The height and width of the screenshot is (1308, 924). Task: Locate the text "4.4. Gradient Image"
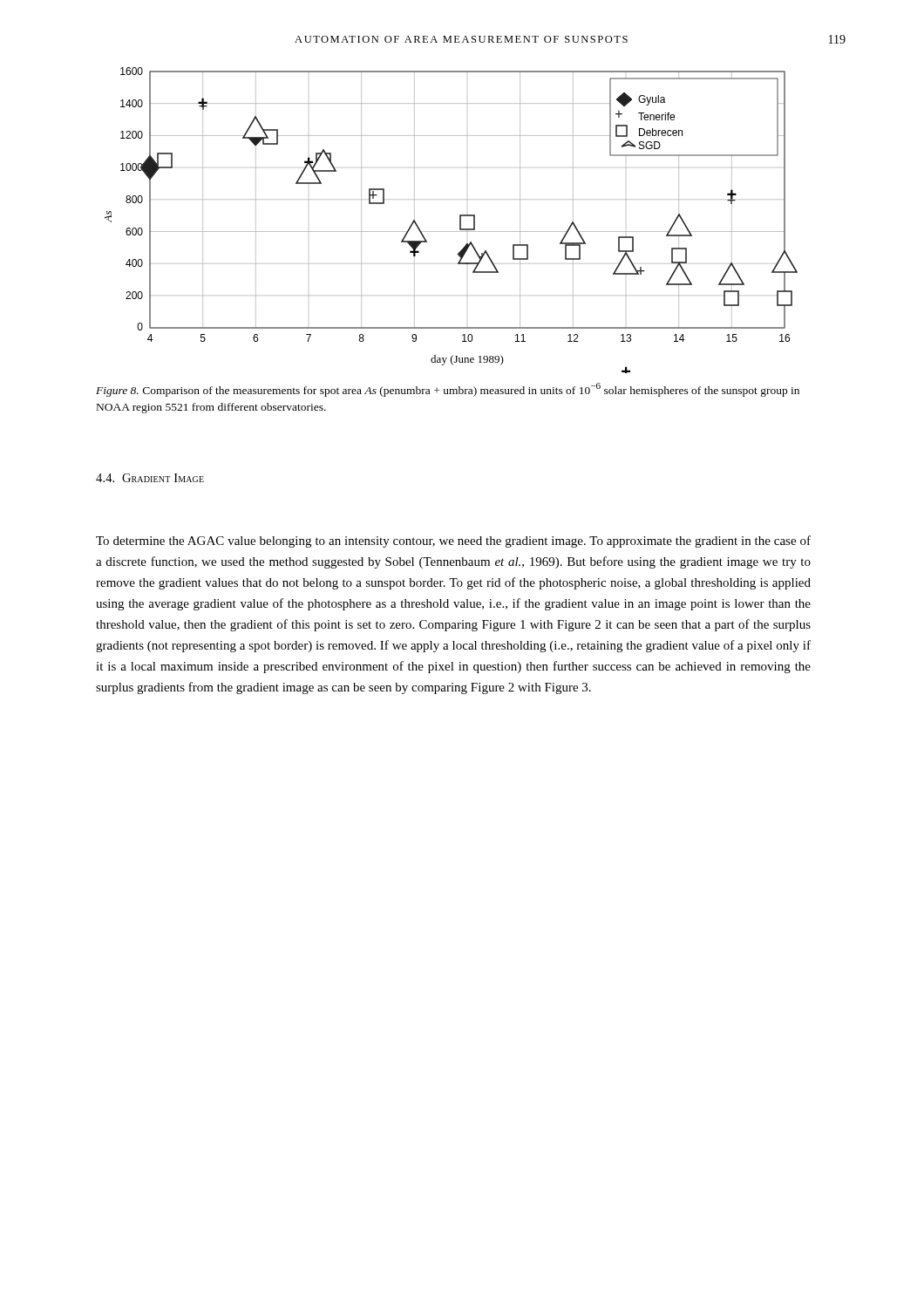pos(150,478)
